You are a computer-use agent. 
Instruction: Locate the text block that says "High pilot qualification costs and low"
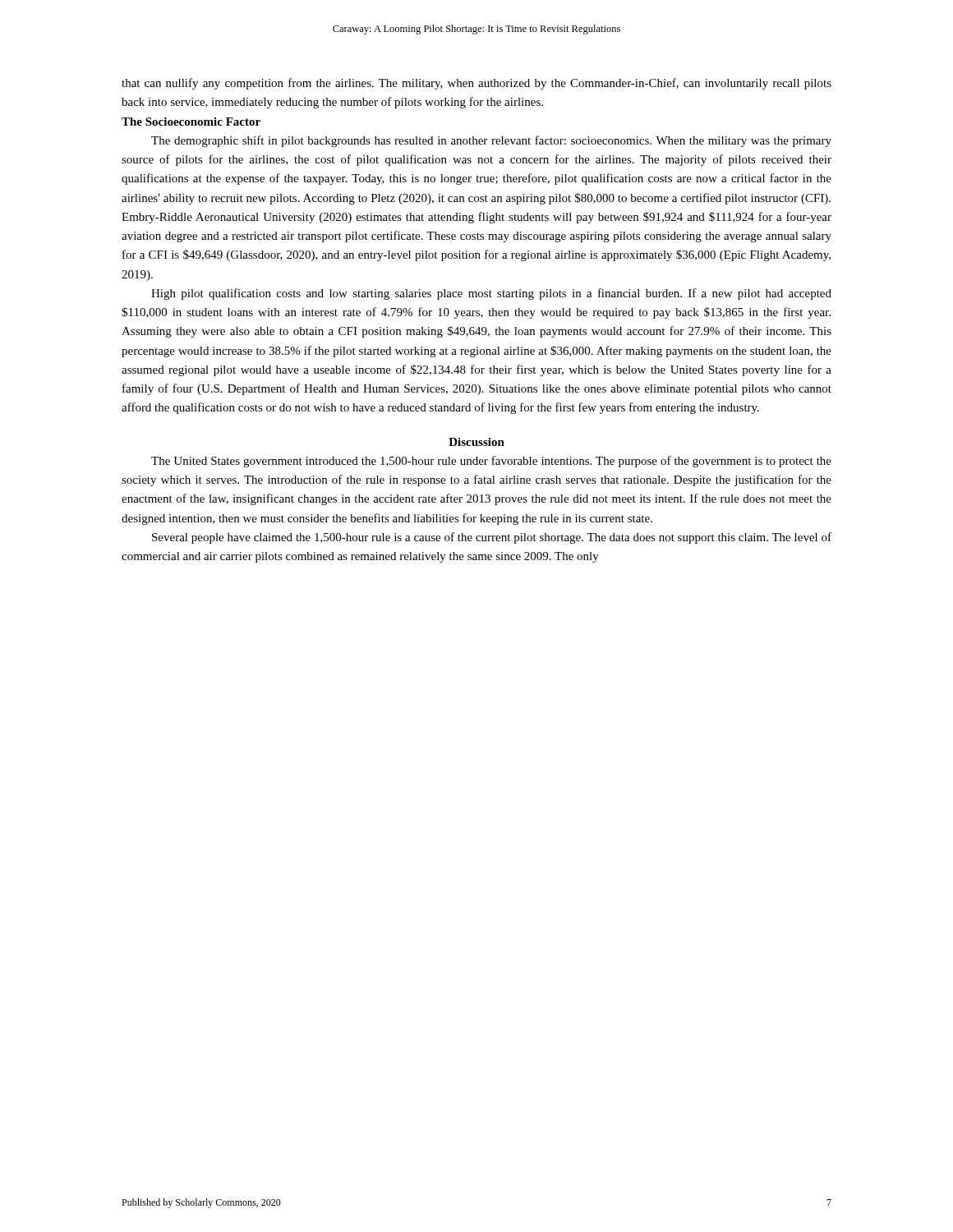point(476,350)
